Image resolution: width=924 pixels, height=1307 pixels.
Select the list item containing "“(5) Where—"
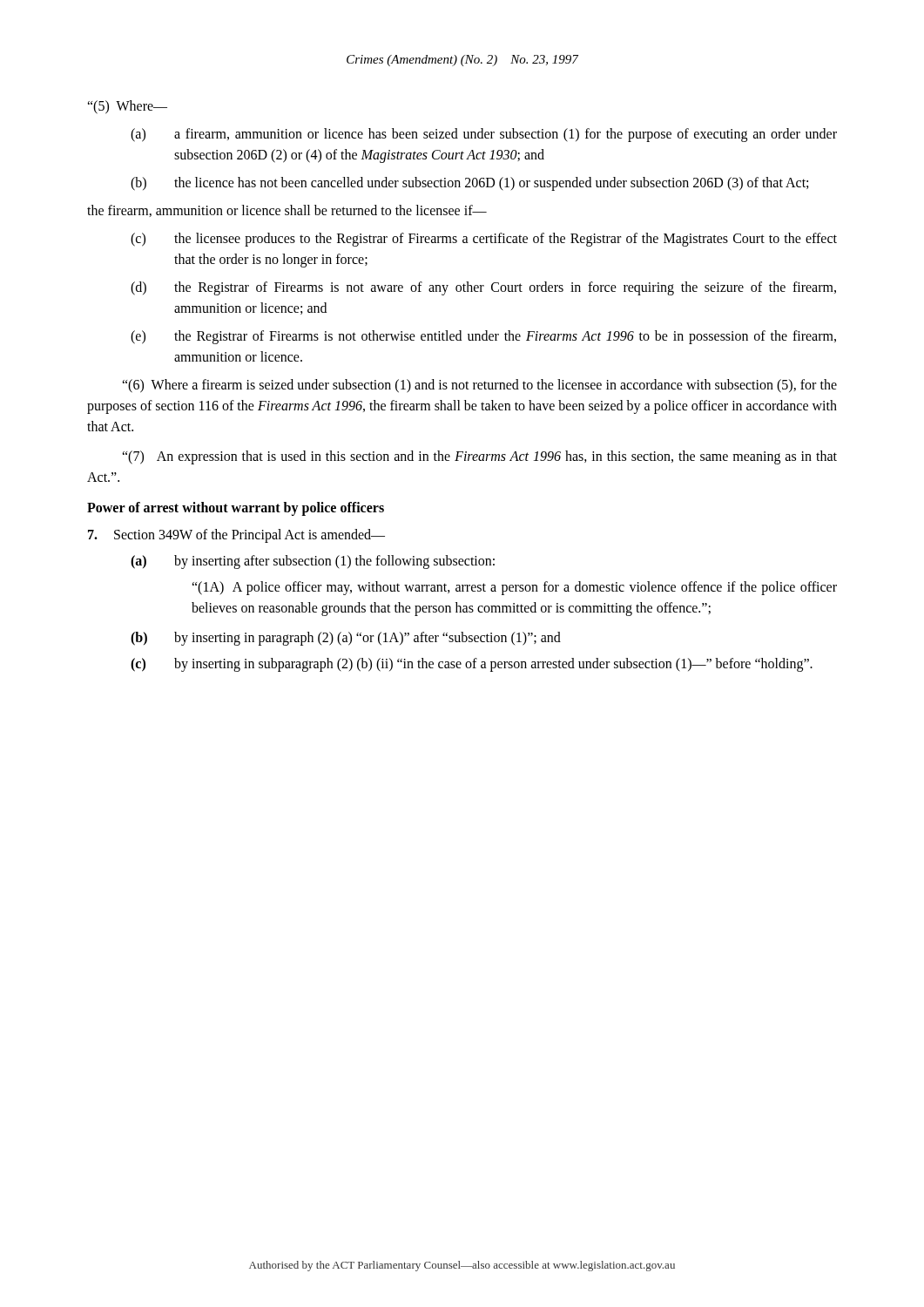click(127, 106)
